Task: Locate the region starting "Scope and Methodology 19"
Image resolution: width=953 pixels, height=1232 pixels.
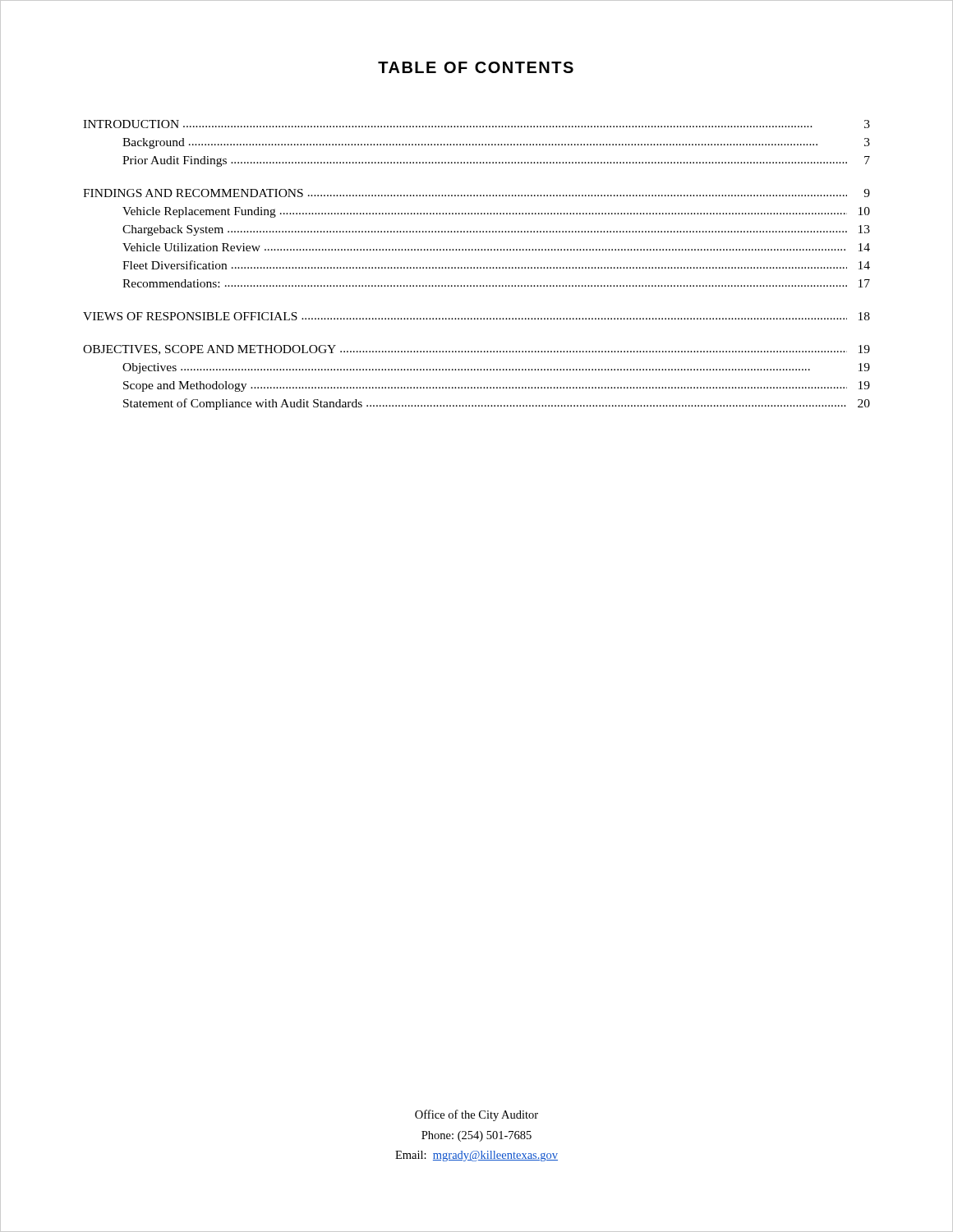Action: [x=496, y=385]
